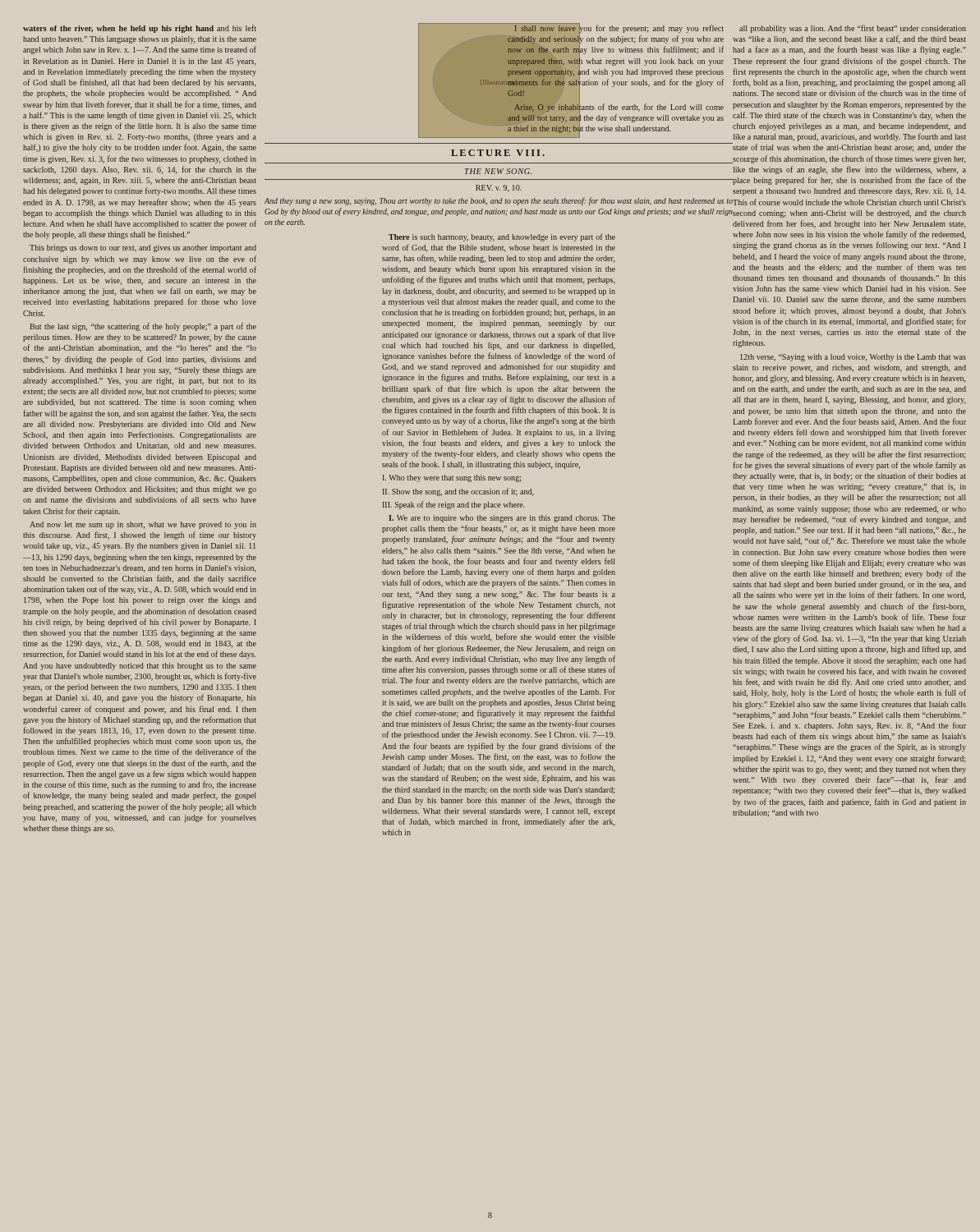Navigate to the text starting "REV. v. 9, 10."

(499, 188)
